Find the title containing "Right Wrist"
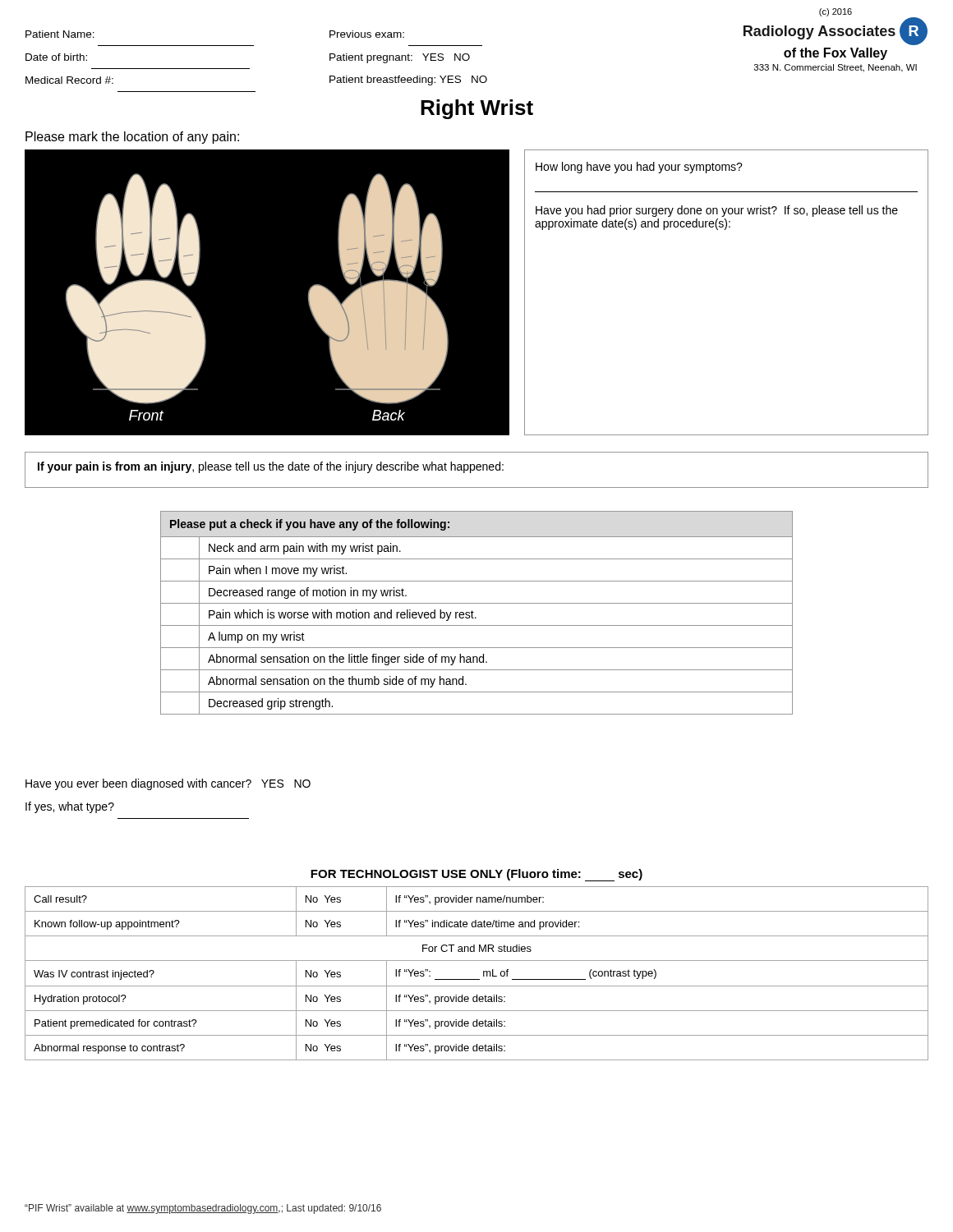The height and width of the screenshot is (1232, 953). (476, 108)
